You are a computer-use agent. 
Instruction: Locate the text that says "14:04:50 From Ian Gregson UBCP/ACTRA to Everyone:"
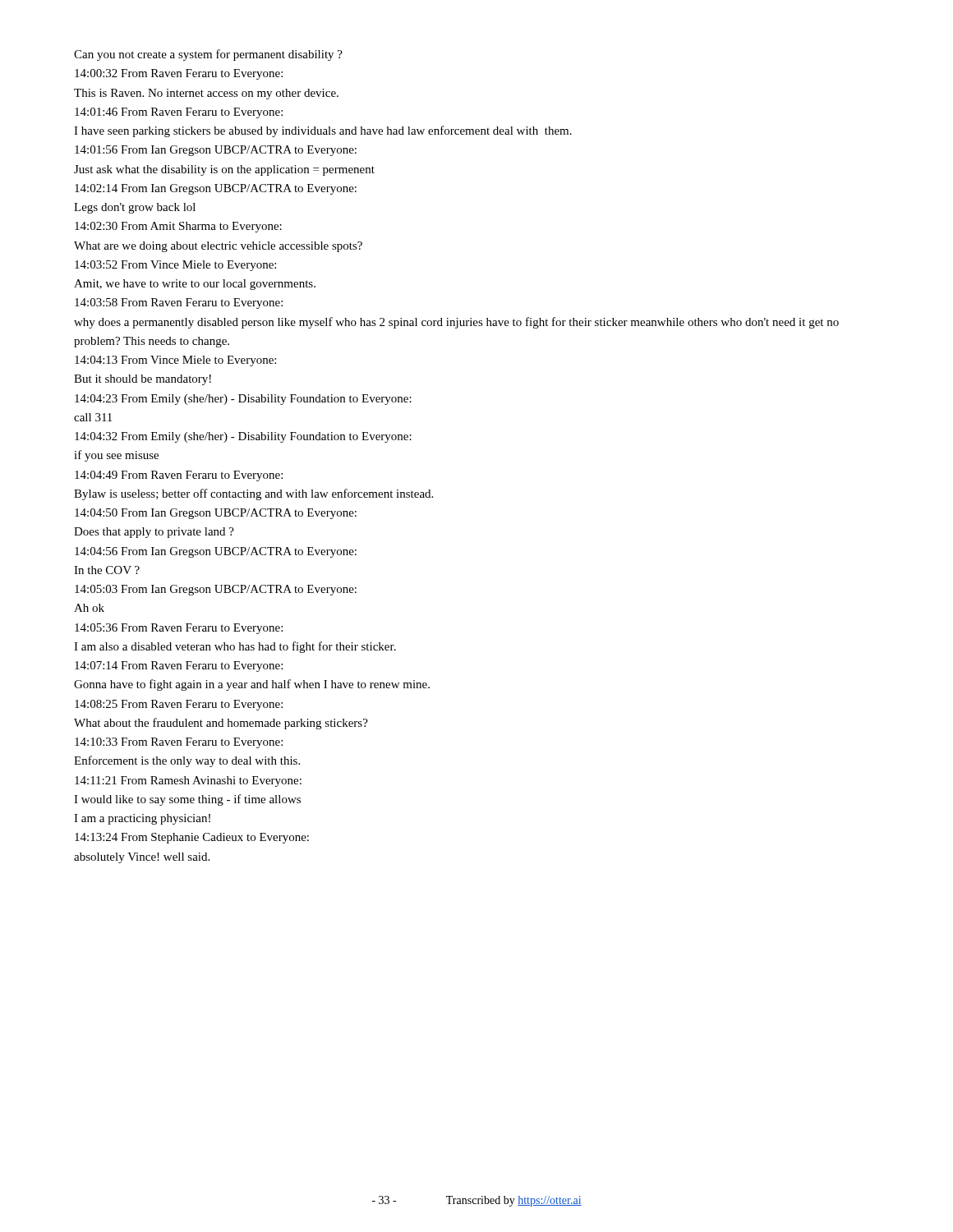[x=216, y=514]
